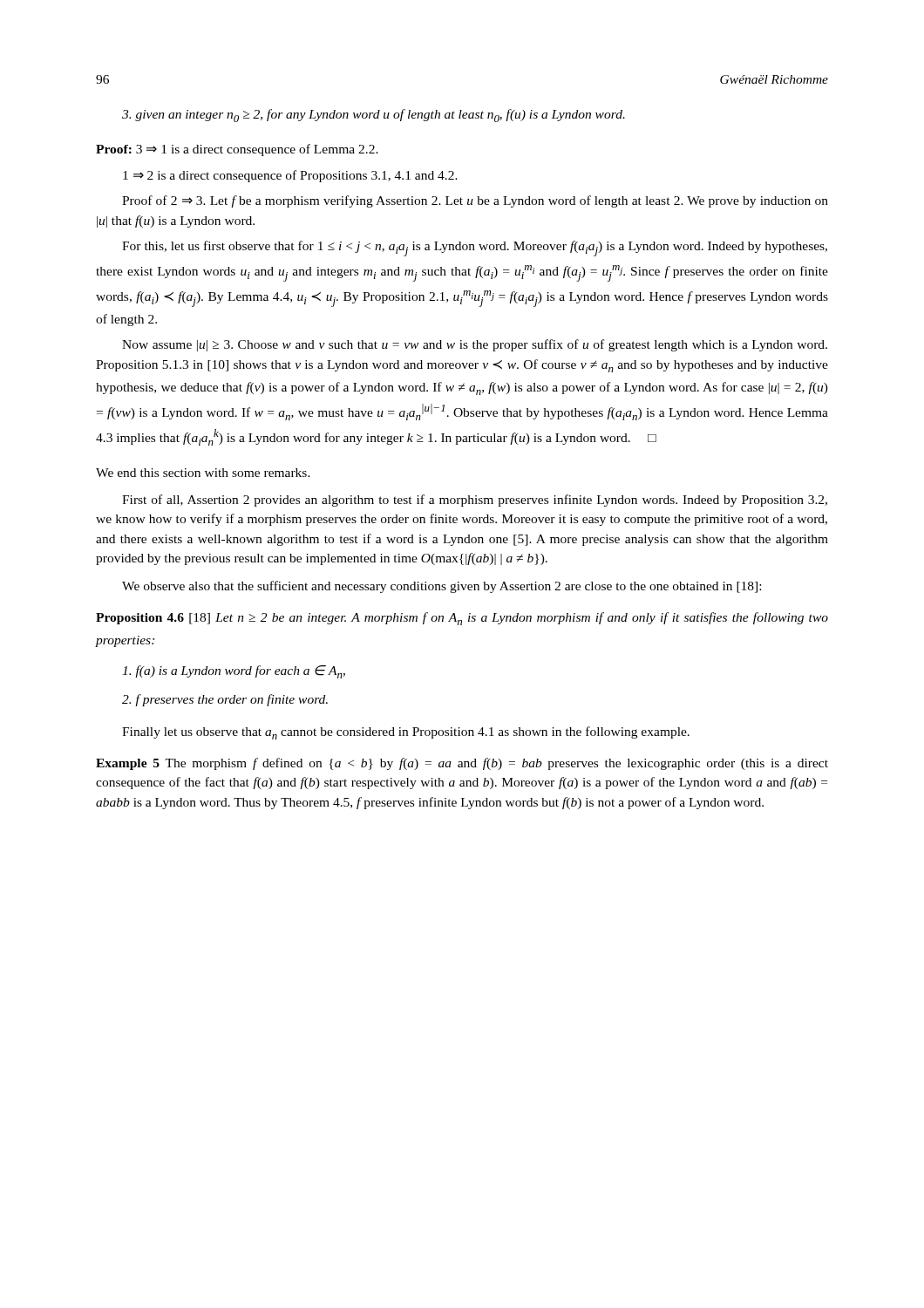Screen dimensions: 1308x924
Task: Point to the element starting "Proof: 3 ⇒ 1 is"
Action: [462, 295]
